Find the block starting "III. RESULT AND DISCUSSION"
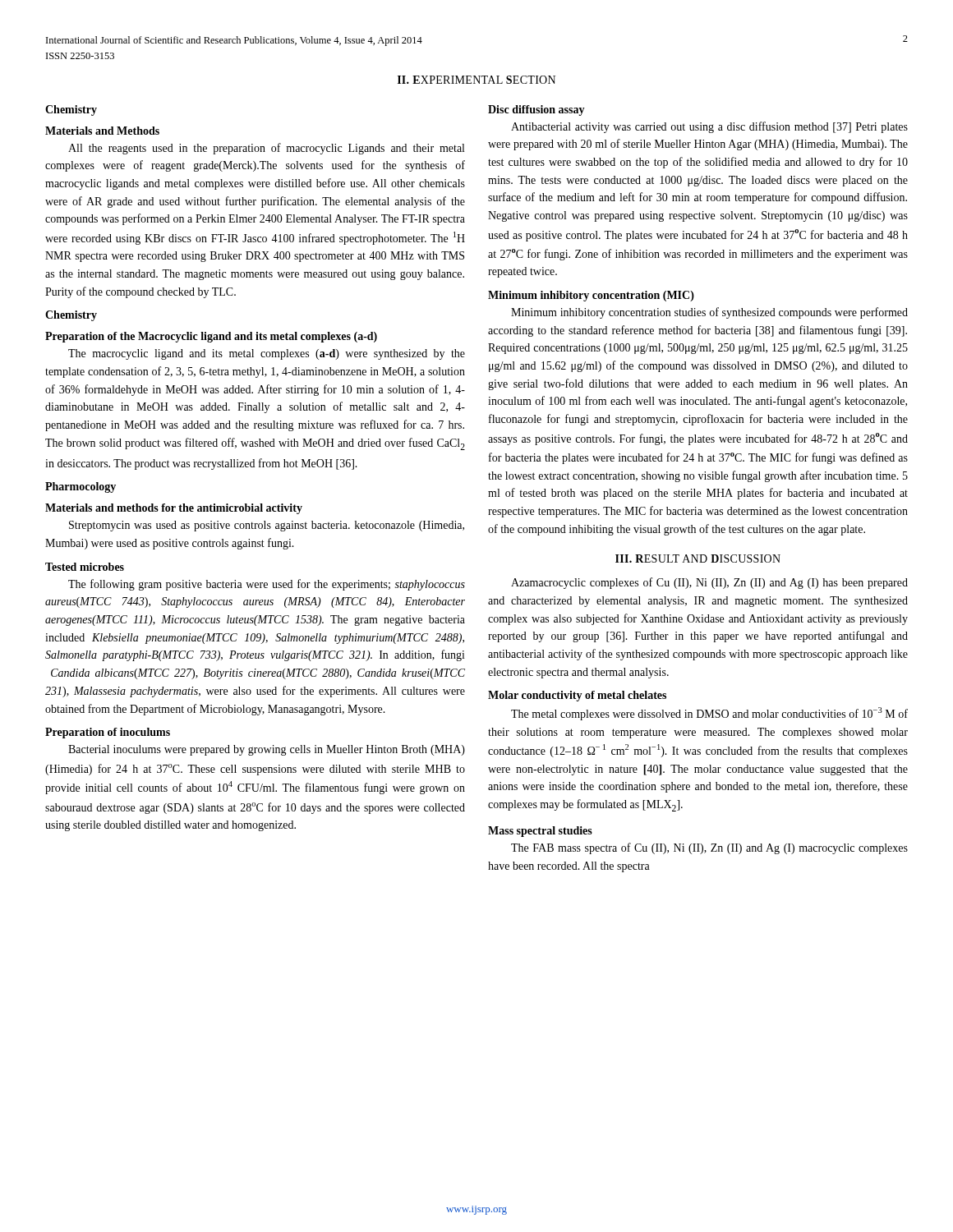Viewport: 953px width, 1232px height. 698,559
